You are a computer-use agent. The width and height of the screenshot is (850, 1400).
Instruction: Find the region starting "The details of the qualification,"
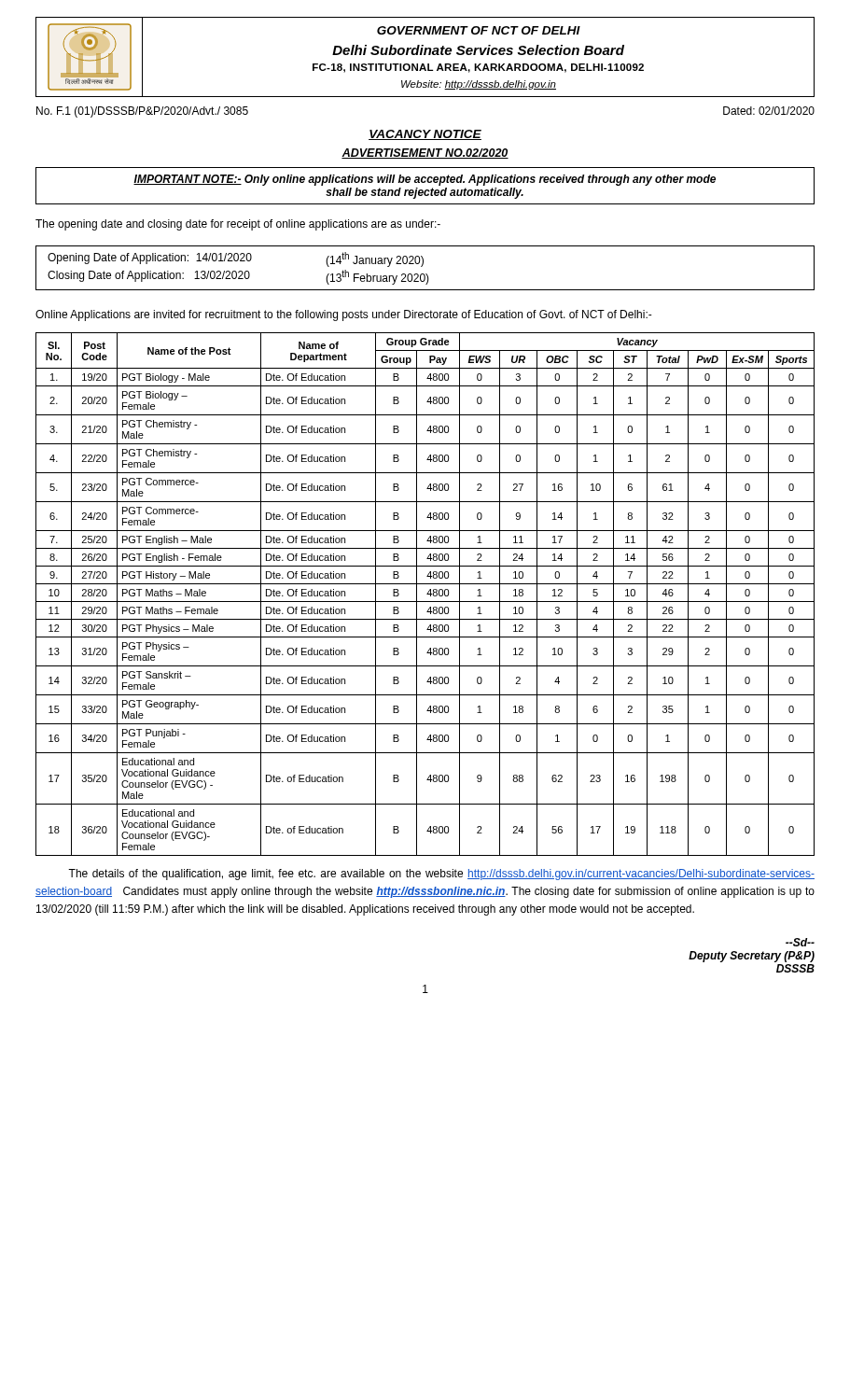(425, 892)
